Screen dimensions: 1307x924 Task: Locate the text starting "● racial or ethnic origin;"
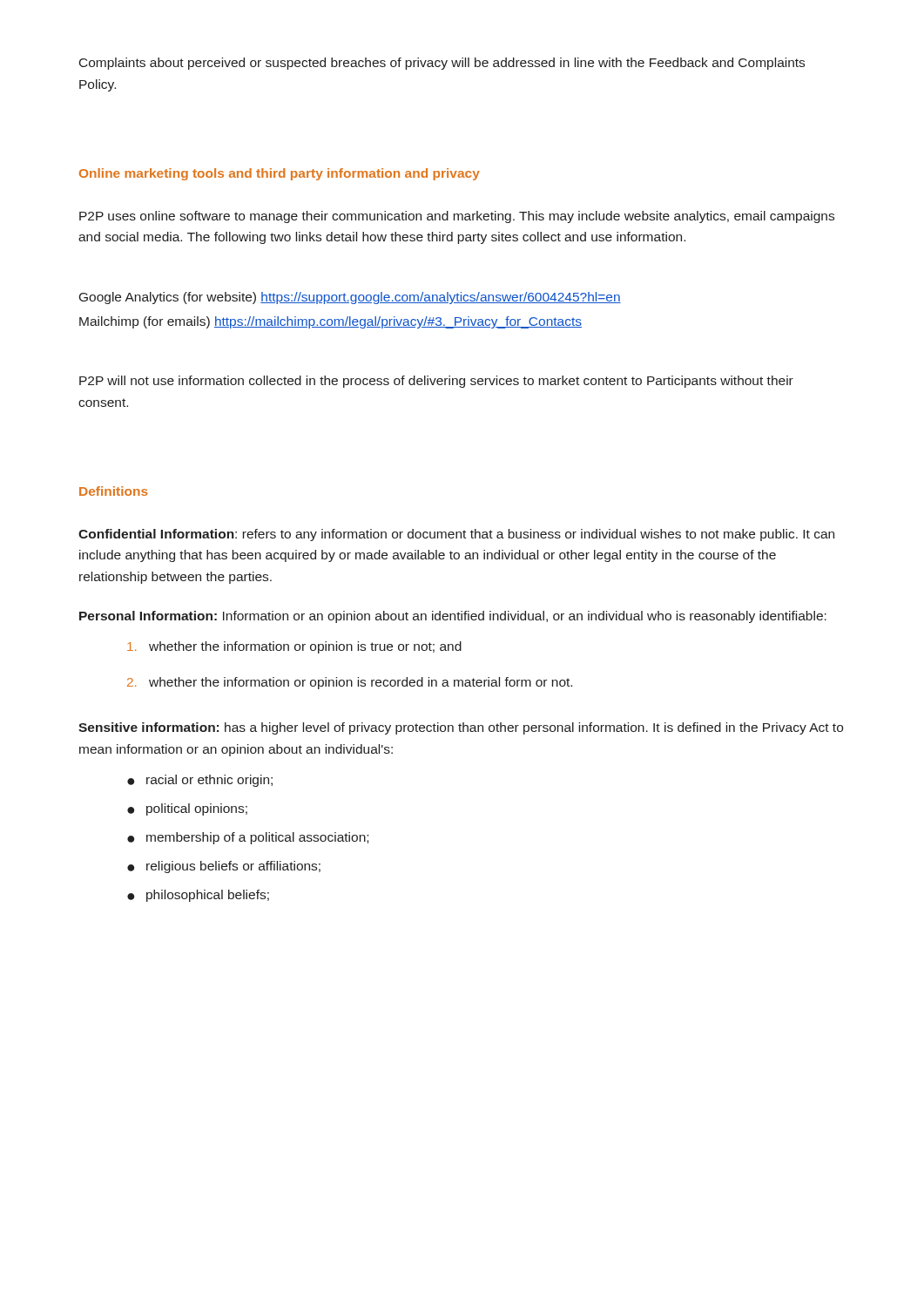coord(200,781)
